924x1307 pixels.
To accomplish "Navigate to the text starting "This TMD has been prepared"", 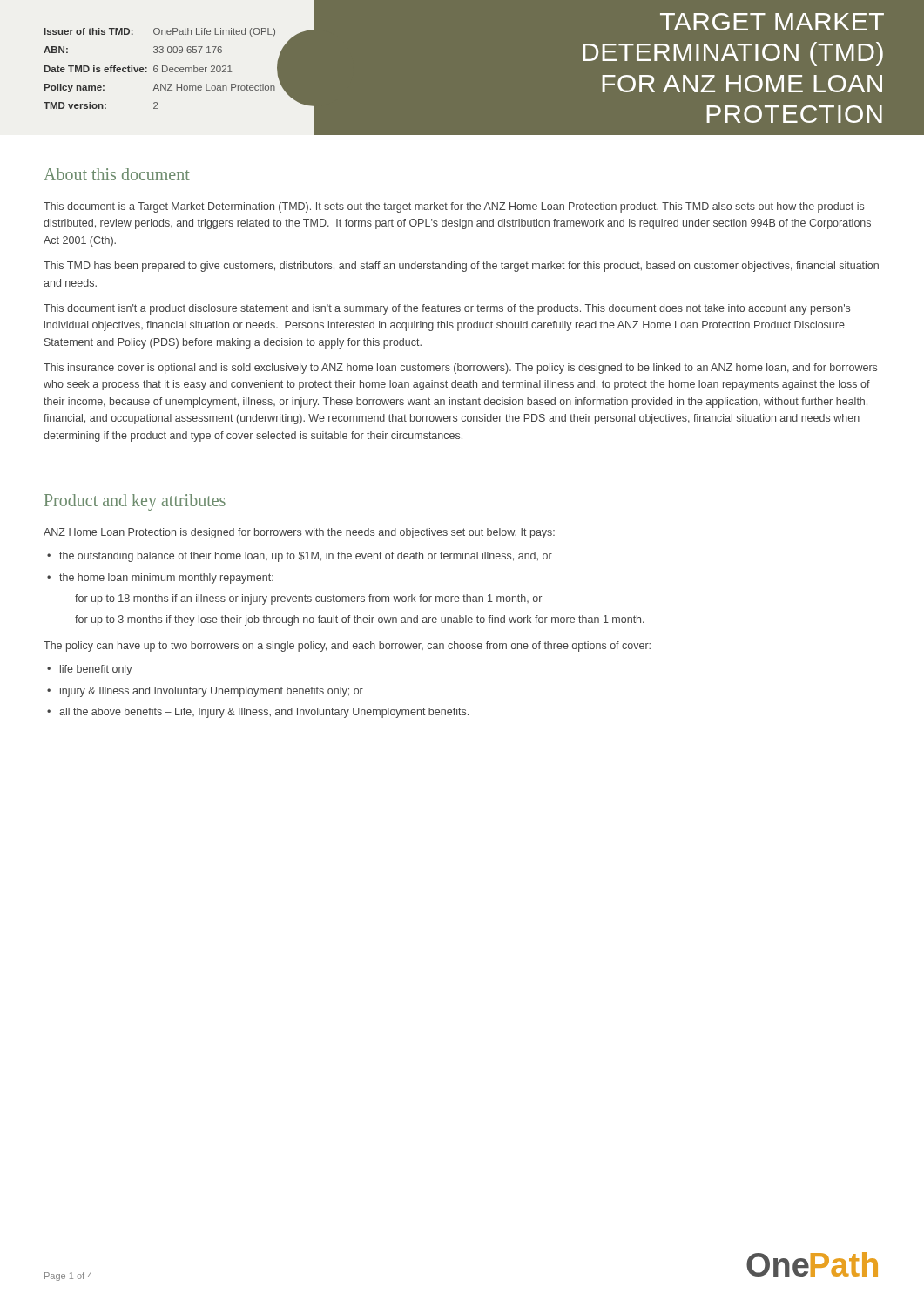I will (x=461, y=274).
